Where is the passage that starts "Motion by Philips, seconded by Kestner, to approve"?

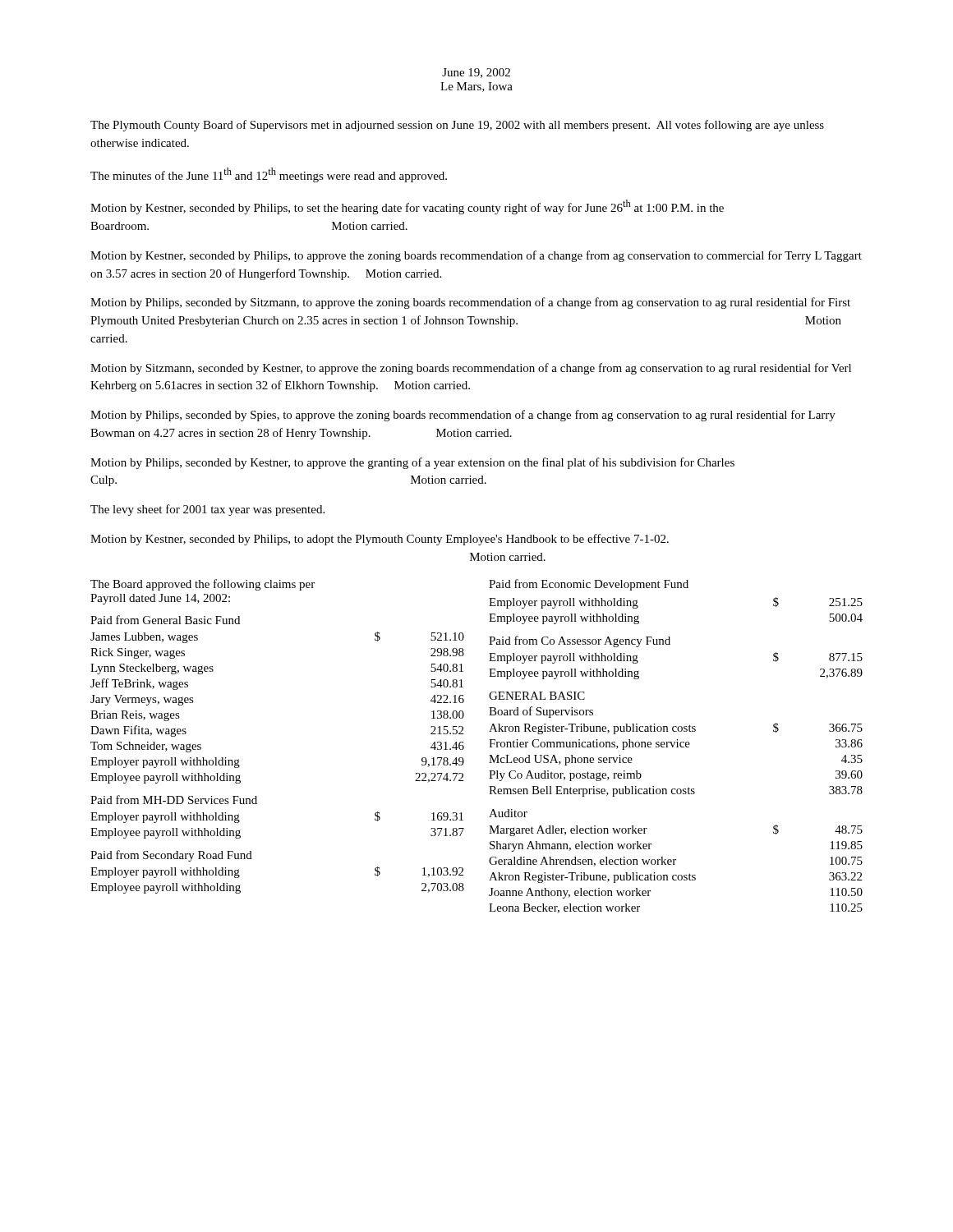pyautogui.click(x=413, y=471)
